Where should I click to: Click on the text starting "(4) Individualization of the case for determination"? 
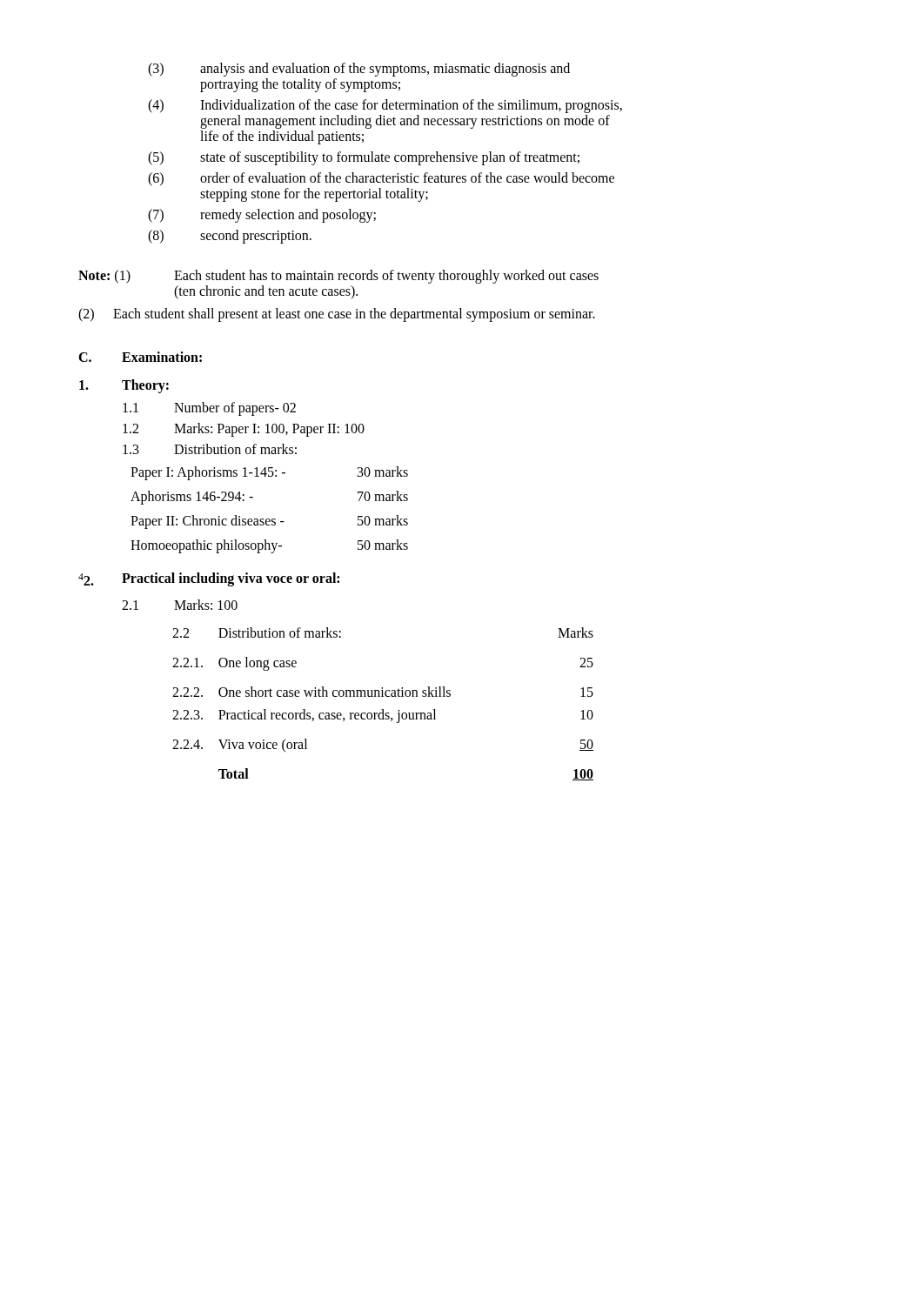coord(462,121)
